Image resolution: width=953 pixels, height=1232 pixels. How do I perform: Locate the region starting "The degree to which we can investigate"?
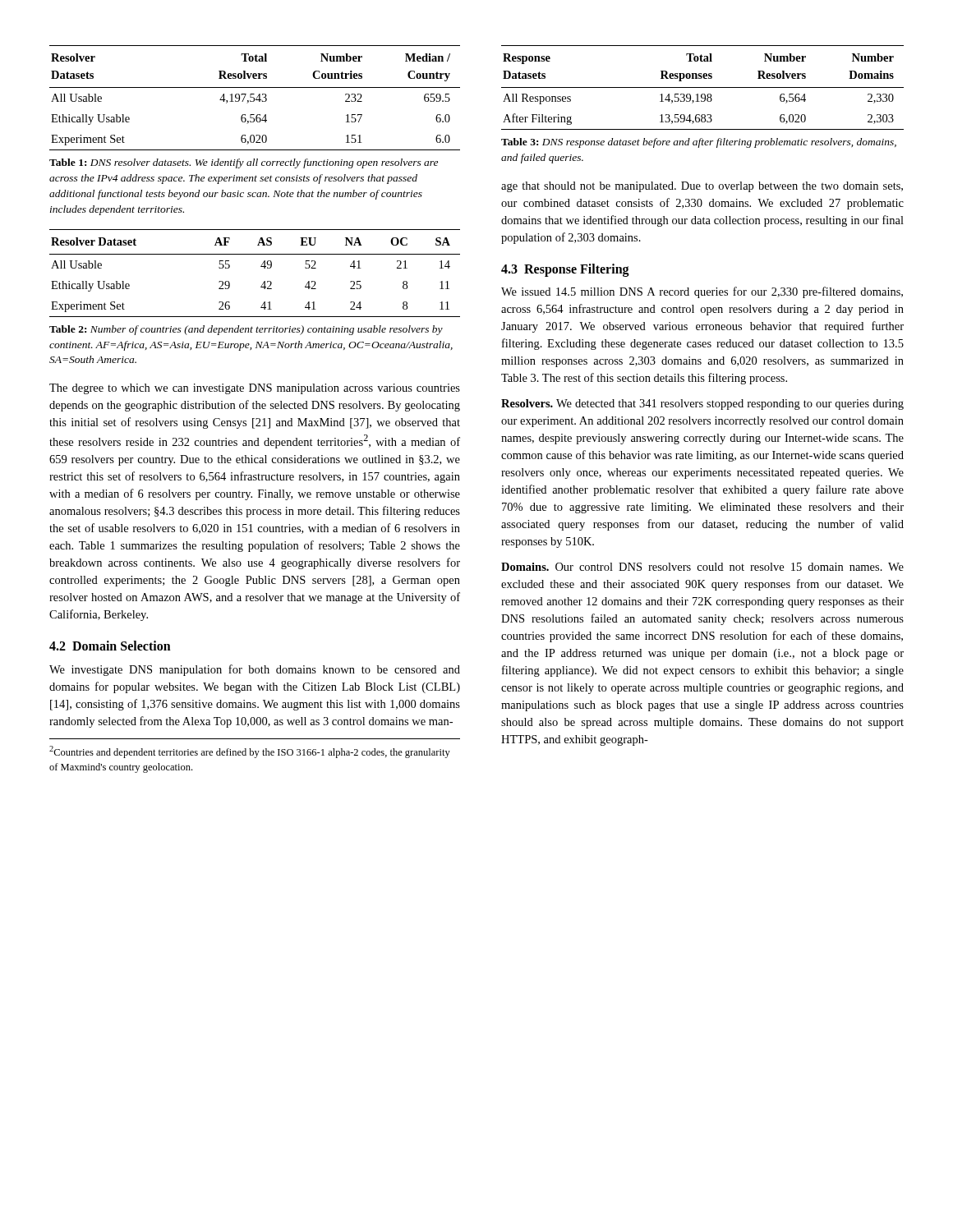255,501
